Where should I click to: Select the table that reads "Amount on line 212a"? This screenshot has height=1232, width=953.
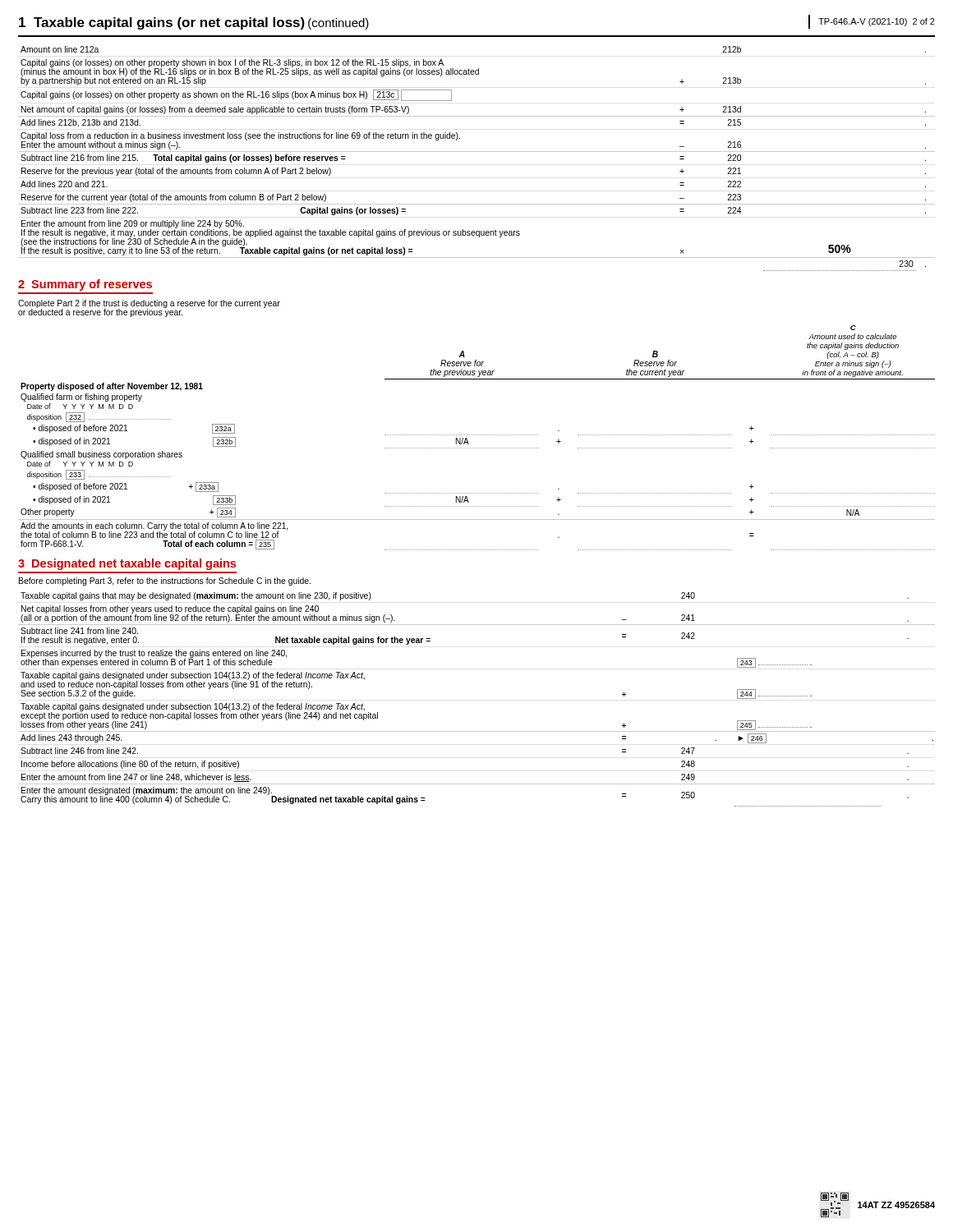point(476,157)
